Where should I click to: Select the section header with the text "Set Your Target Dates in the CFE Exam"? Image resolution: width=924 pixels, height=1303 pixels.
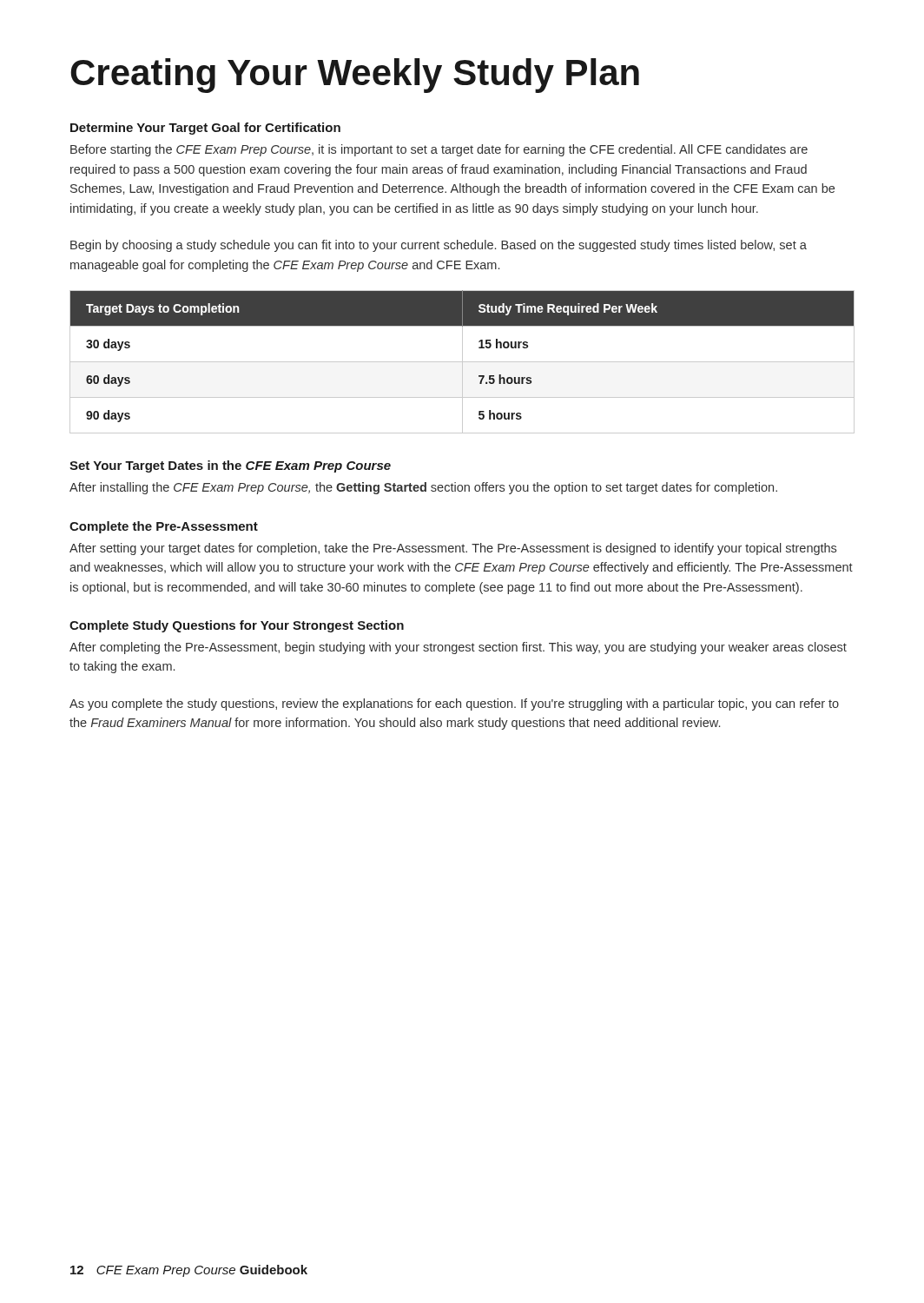tap(230, 466)
